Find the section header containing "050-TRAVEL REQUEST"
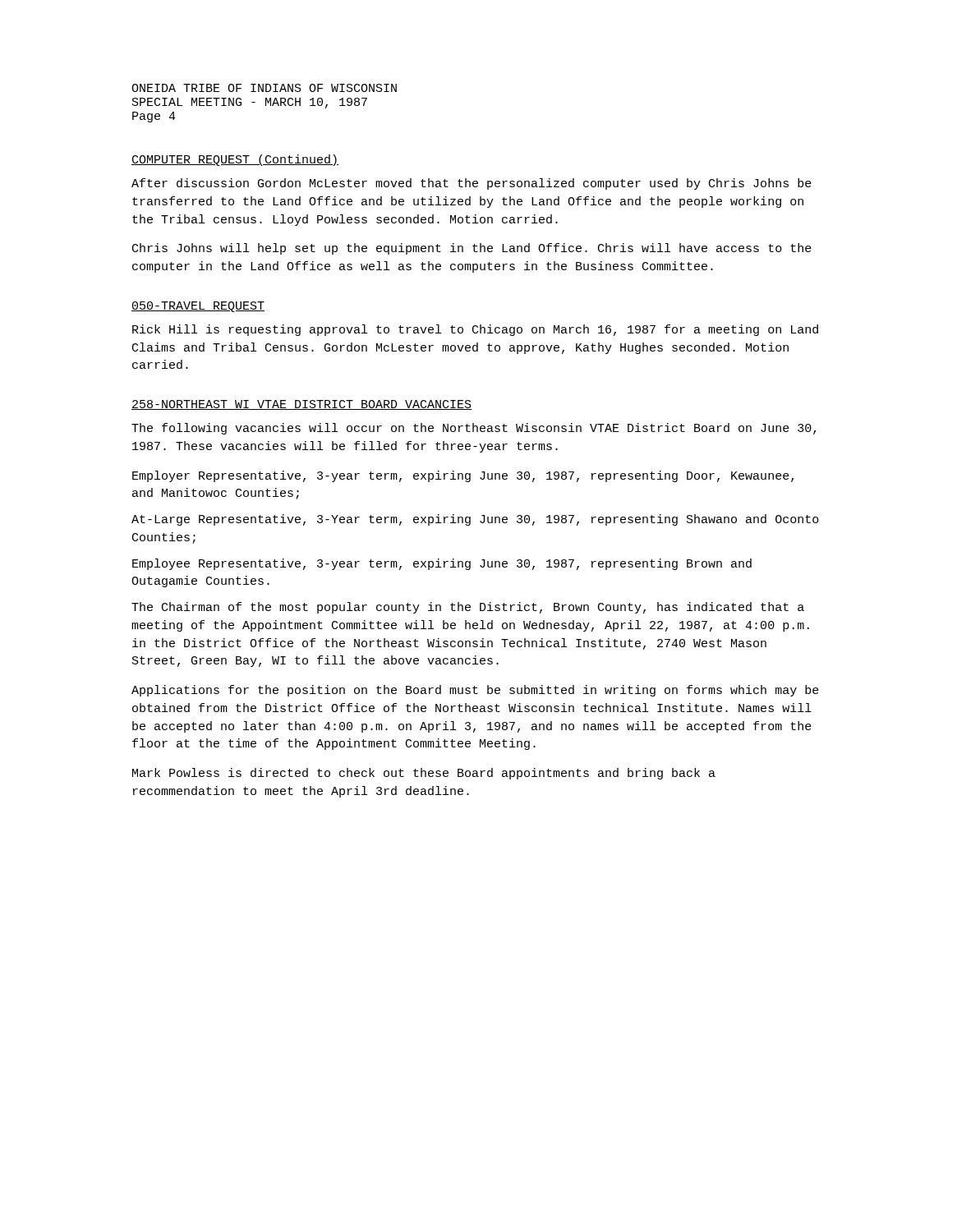Viewport: 957px width, 1232px height. [x=198, y=307]
